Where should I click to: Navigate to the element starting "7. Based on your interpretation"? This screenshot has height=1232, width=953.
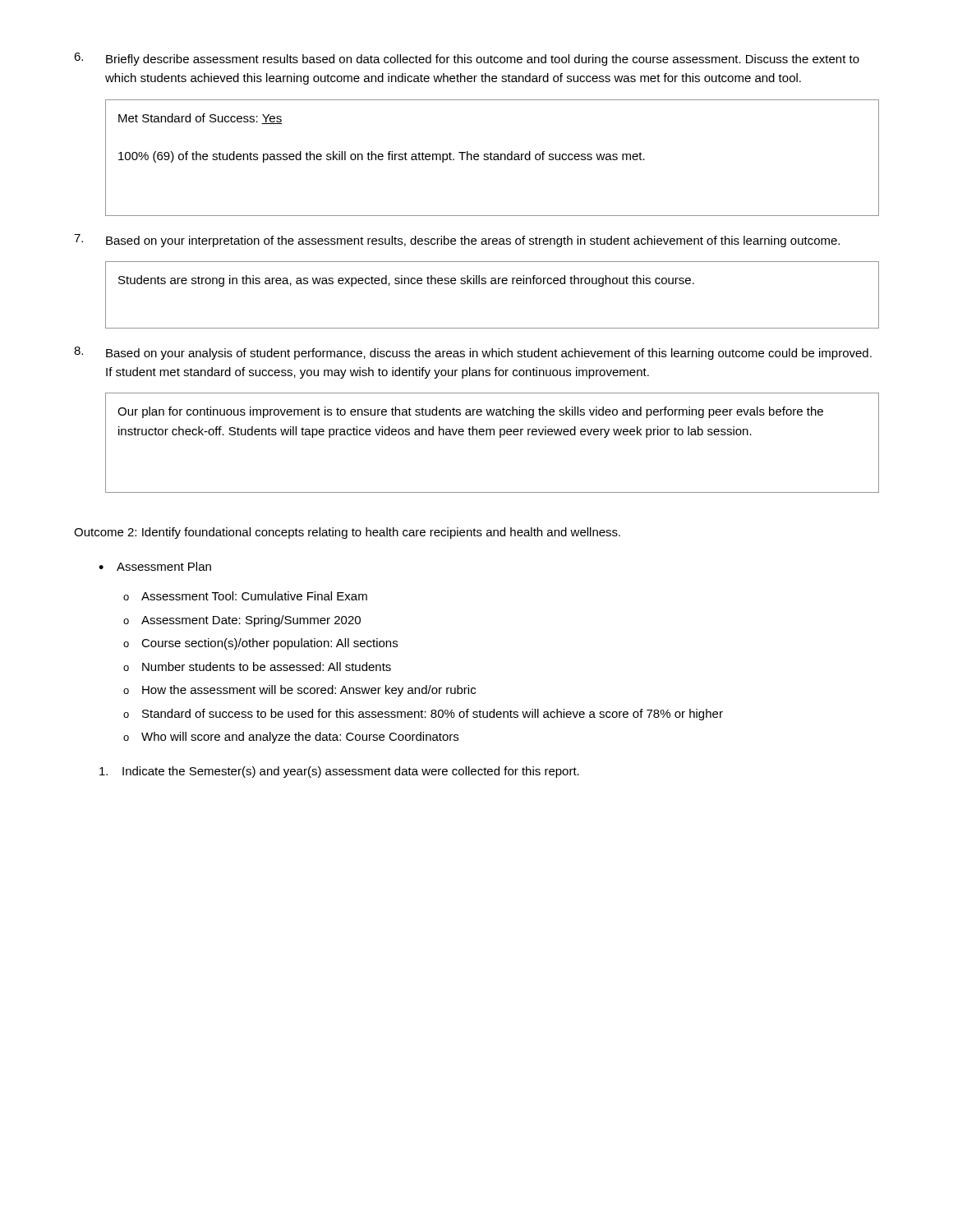tap(476, 240)
